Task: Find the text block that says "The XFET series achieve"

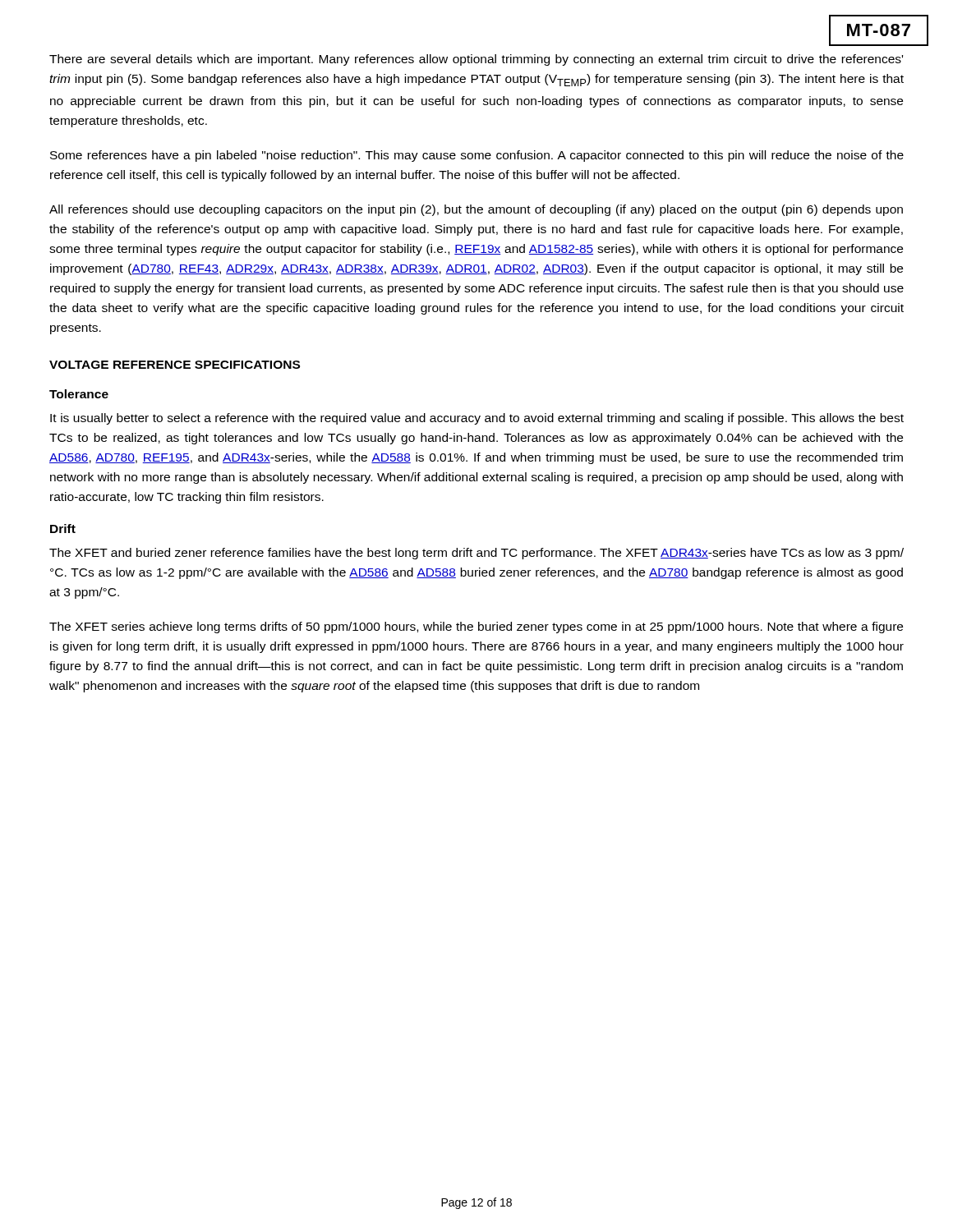Action: pyautogui.click(x=476, y=656)
